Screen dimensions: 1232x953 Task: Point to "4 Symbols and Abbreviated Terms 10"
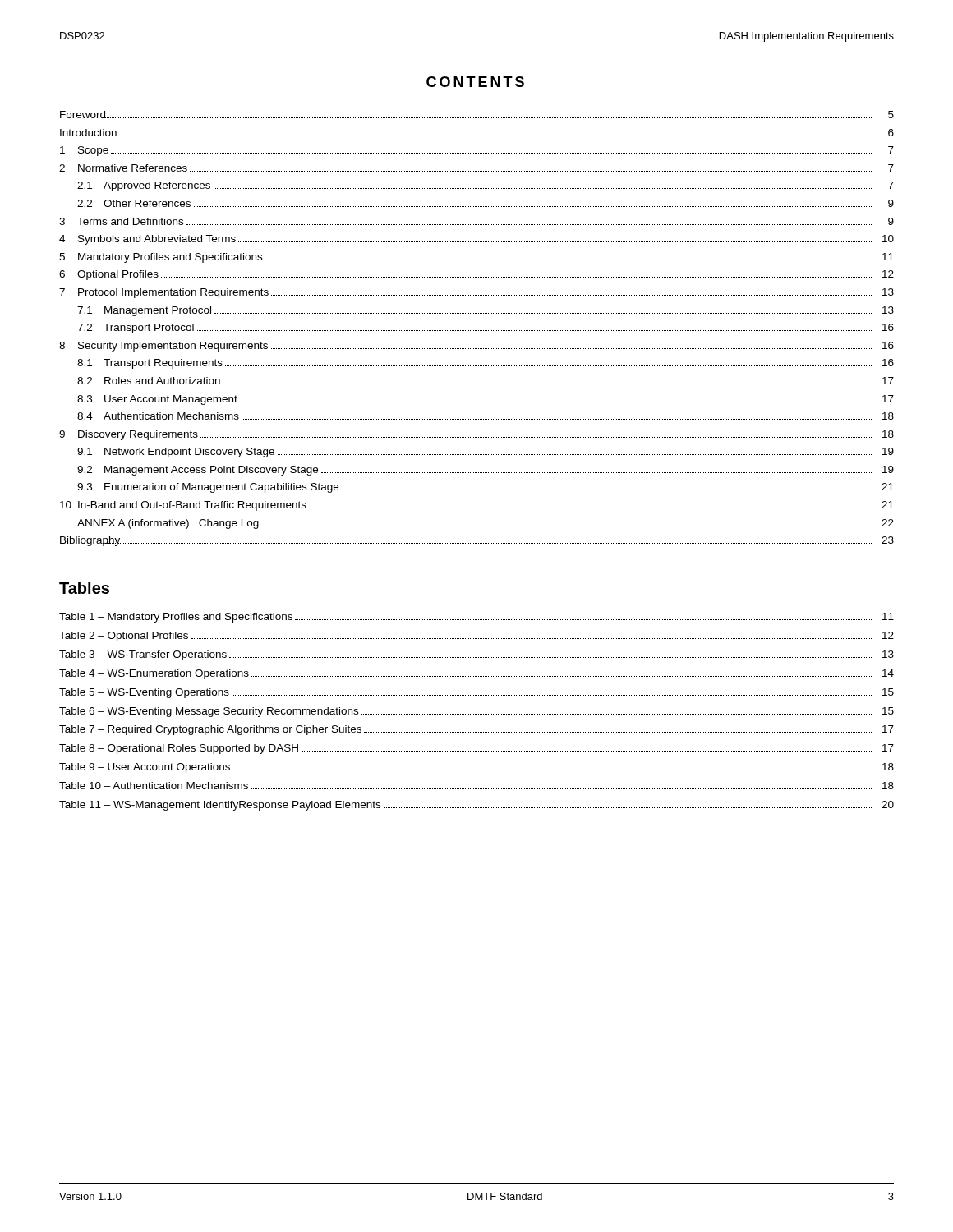tap(476, 239)
